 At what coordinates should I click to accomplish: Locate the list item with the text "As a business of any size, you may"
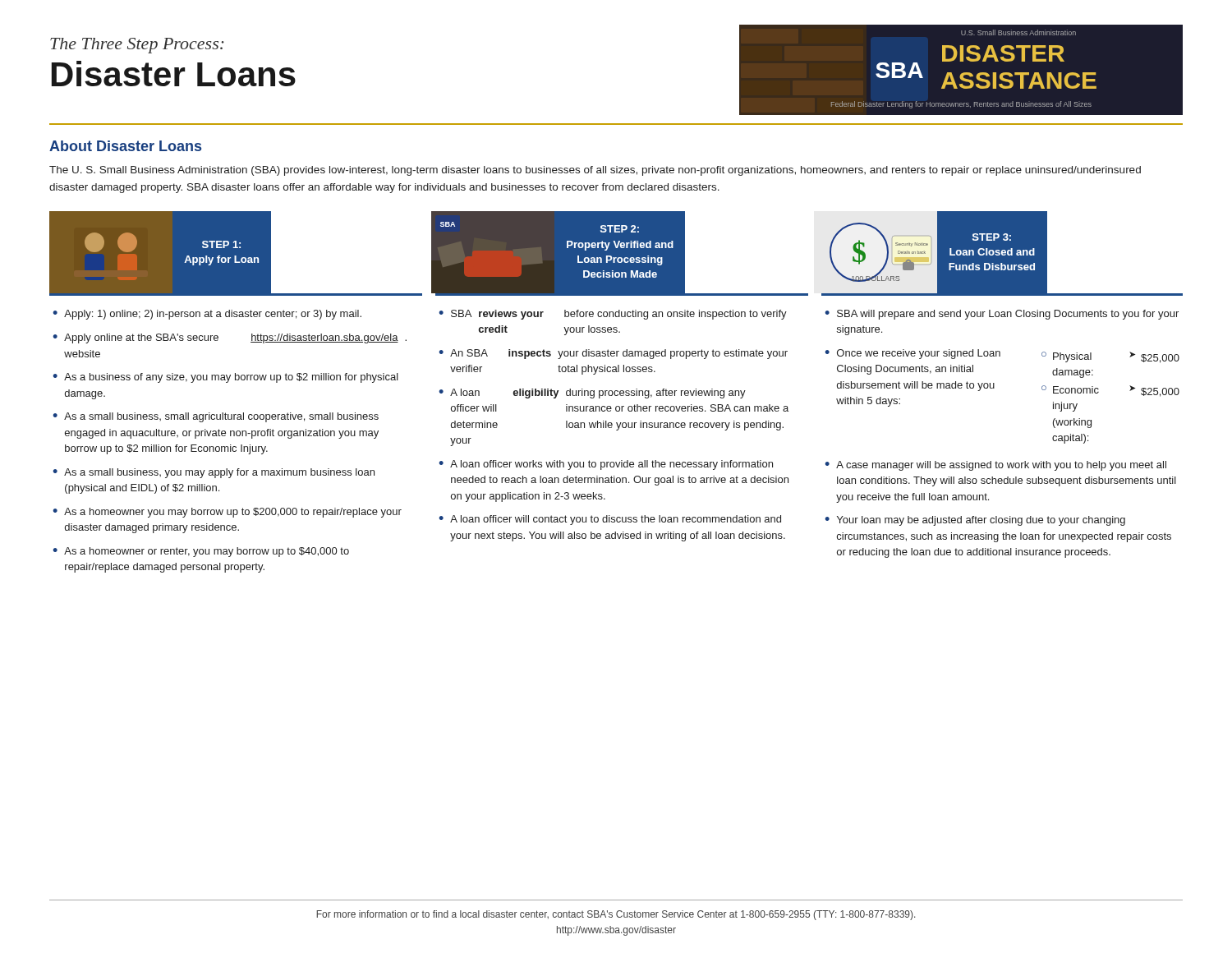(231, 385)
